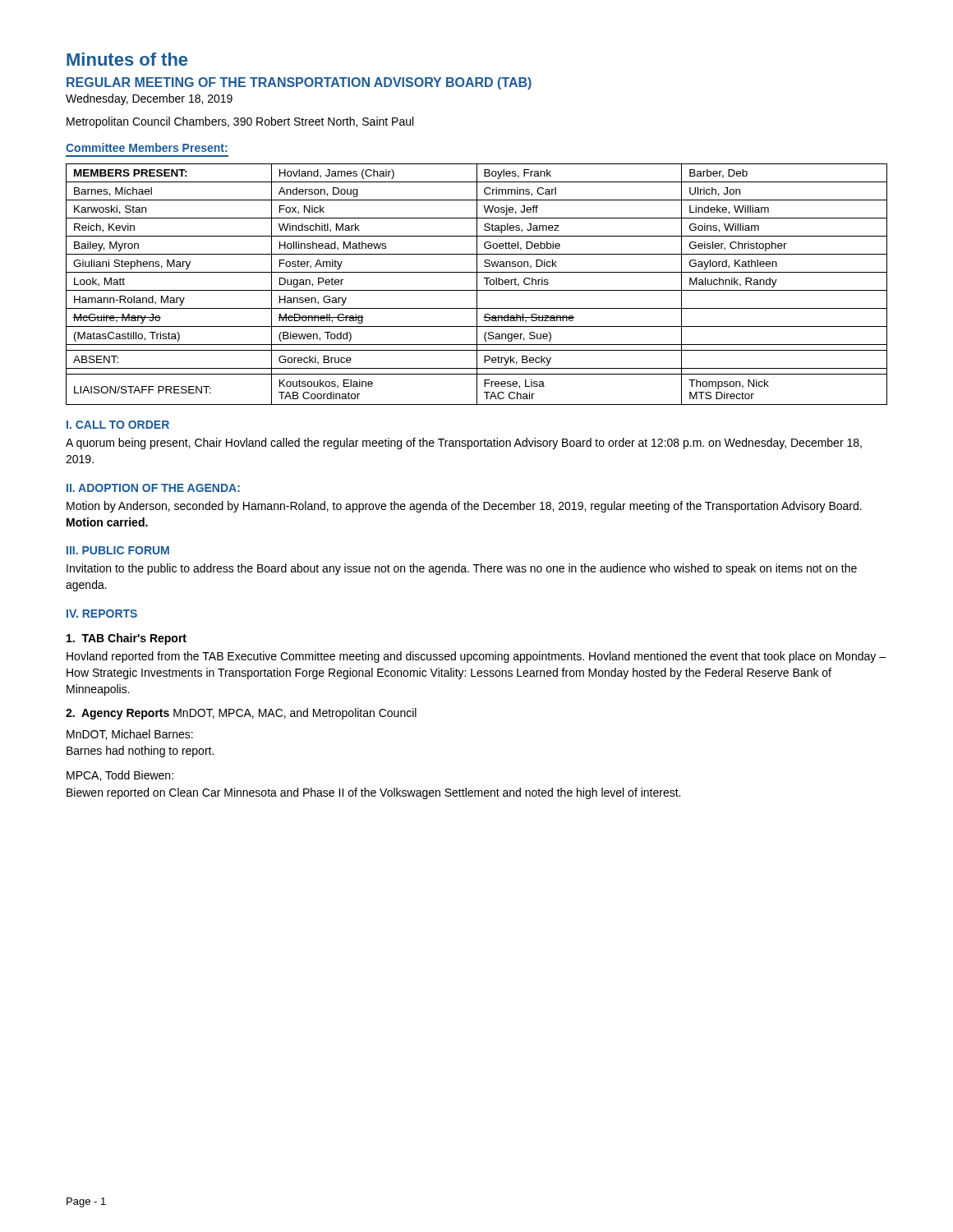Select the section header that reads "II. ADOPTION OF THE AGENDA:"
The image size is (953, 1232).
pyautogui.click(x=153, y=488)
